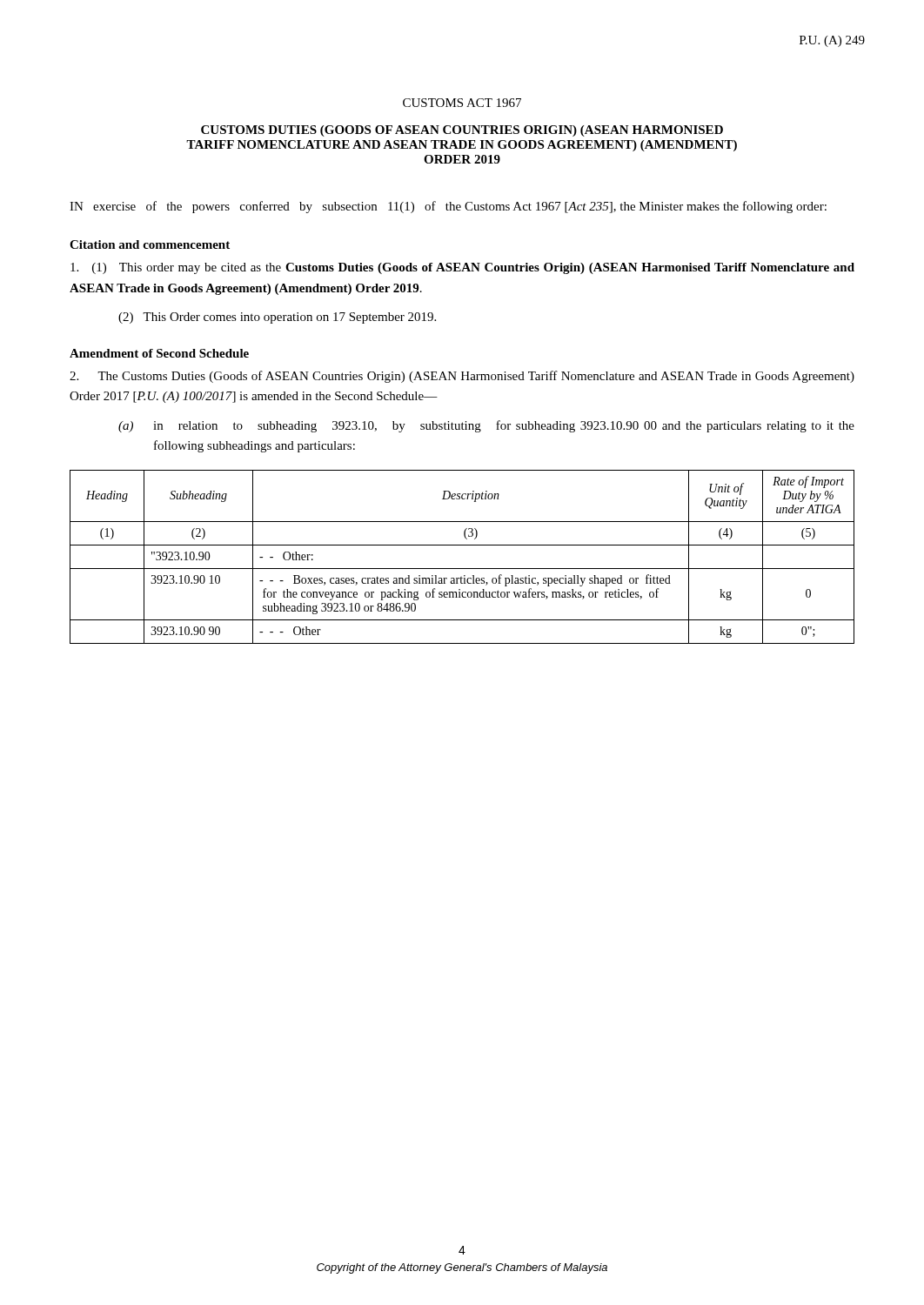Point to the block beginning "IN exercise of the"
Screen dimensions: 1305x924
tap(448, 206)
